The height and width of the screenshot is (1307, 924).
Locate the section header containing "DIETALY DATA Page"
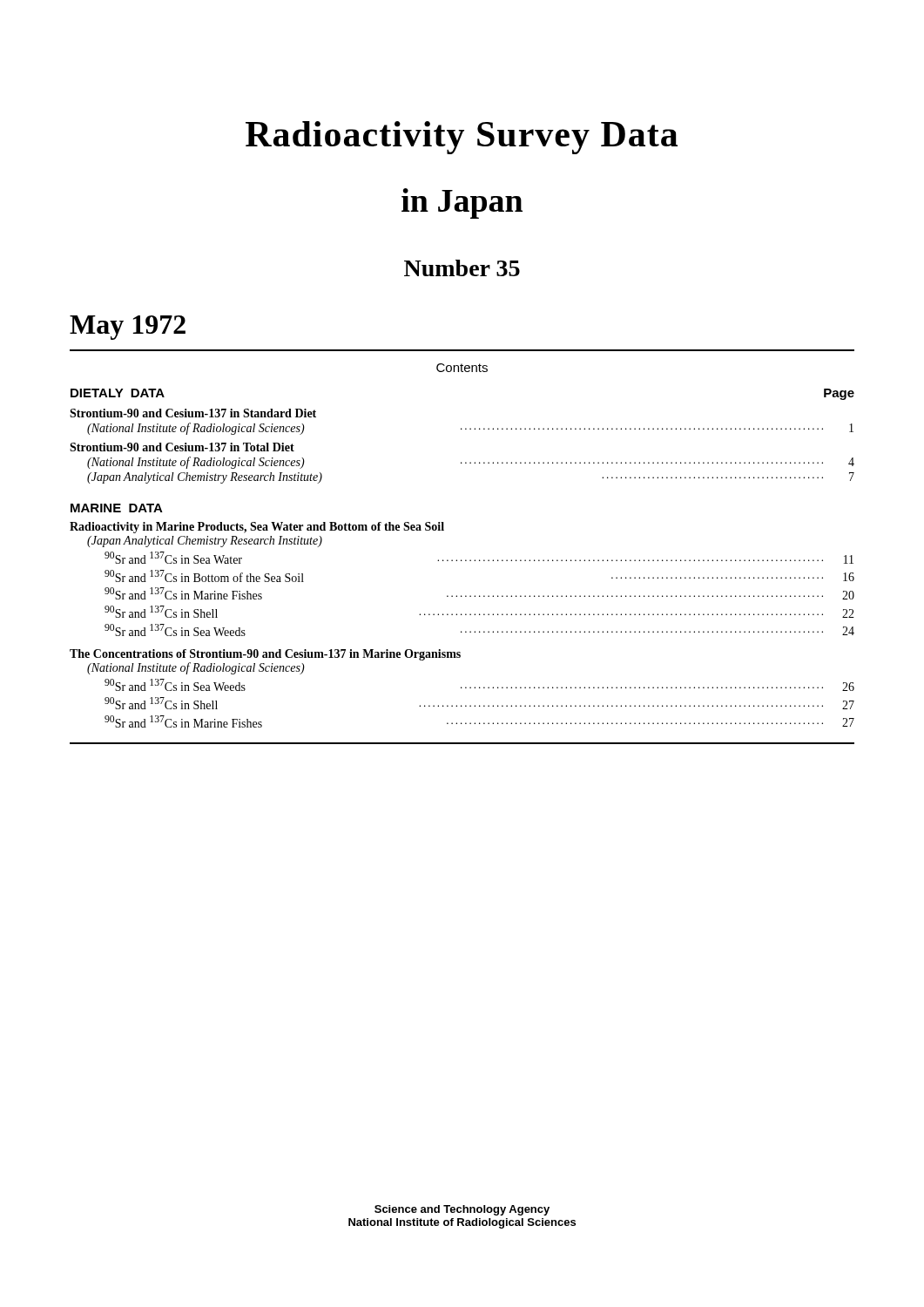tap(118, 394)
